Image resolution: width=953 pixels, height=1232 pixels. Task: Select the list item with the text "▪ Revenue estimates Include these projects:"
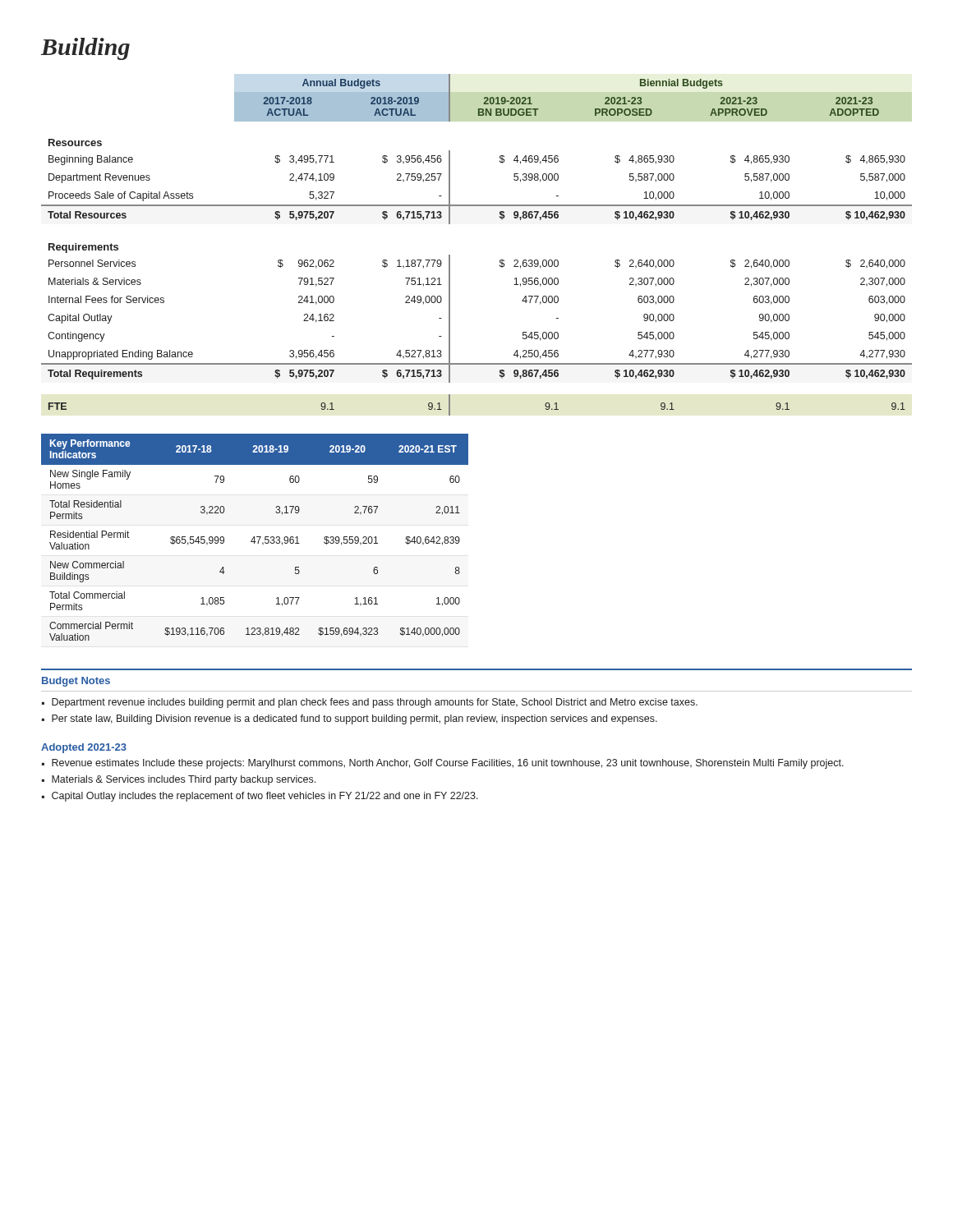point(476,763)
